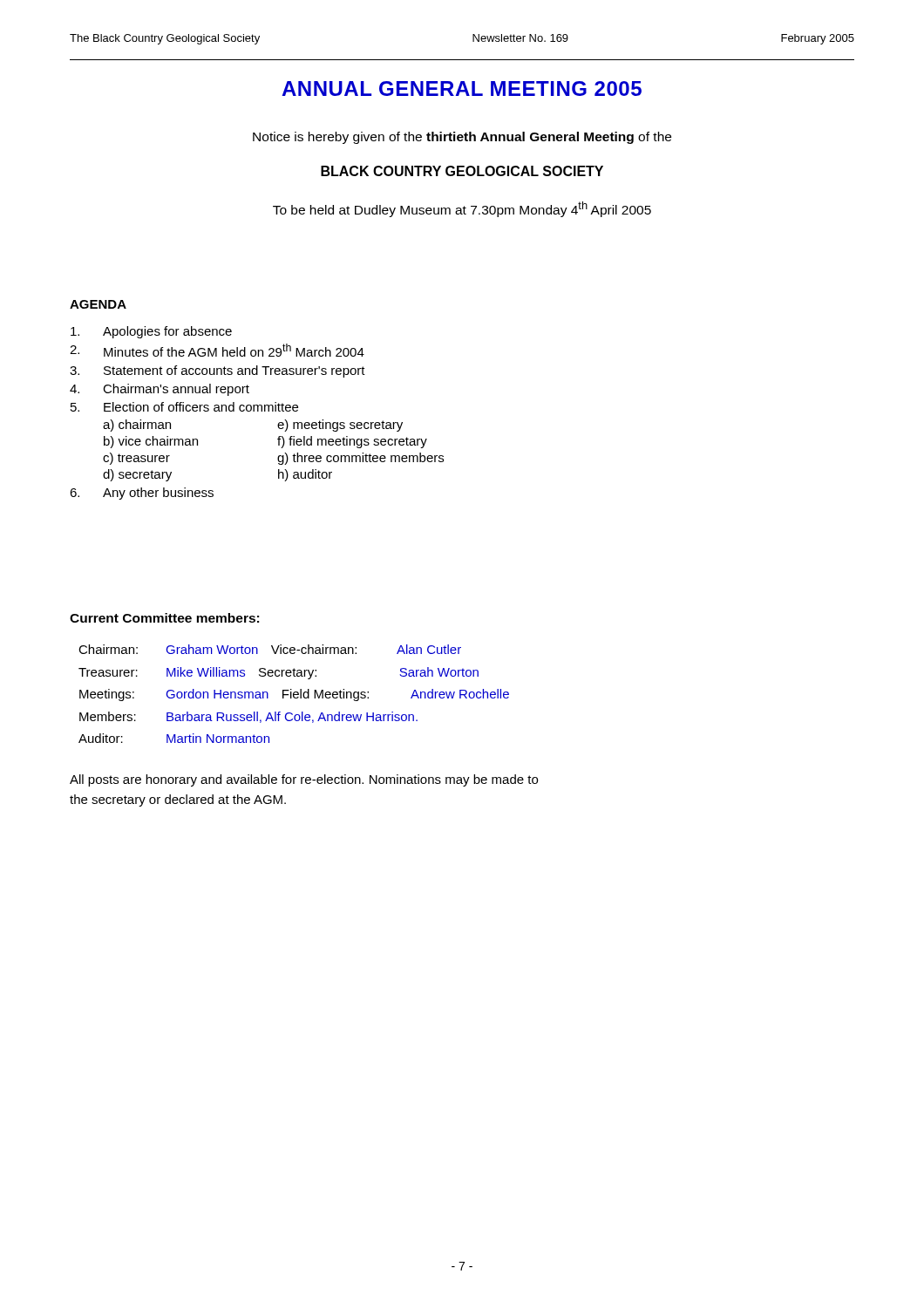Find the text starting "To be held at Dudley Museum"

click(462, 208)
